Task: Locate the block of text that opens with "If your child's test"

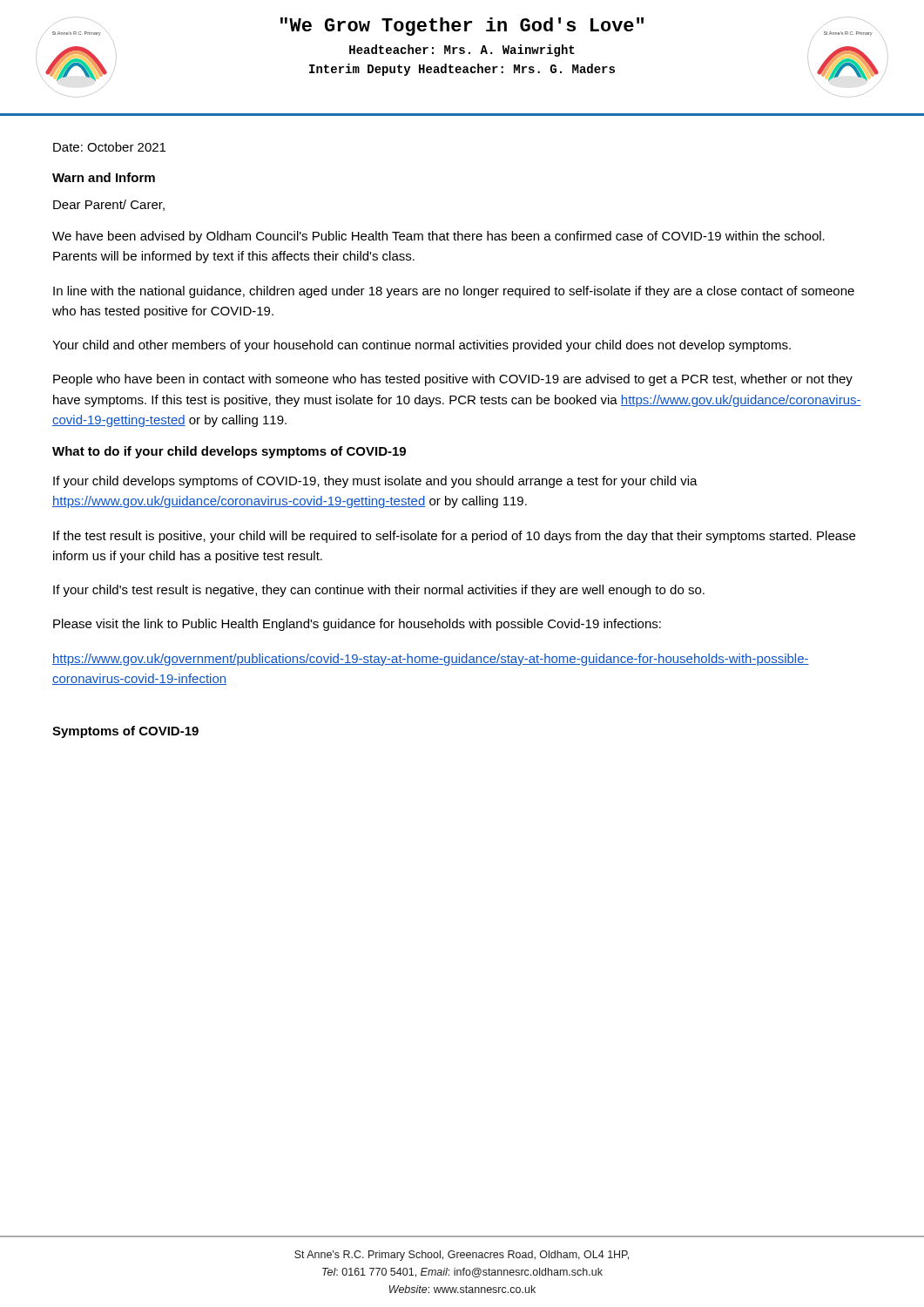Action: (x=379, y=589)
